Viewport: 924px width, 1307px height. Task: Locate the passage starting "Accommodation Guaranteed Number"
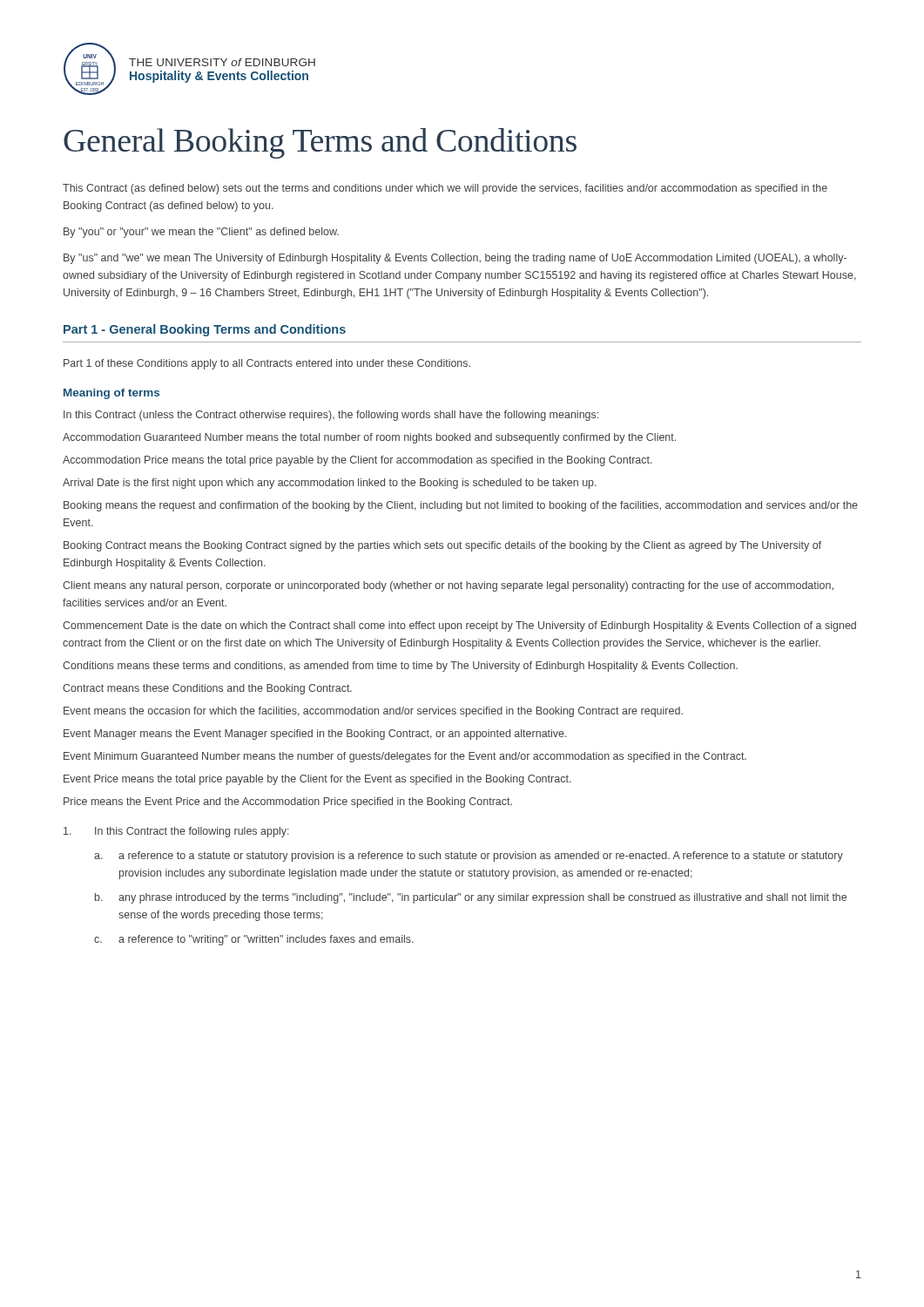pyautogui.click(x=370, y=437)
